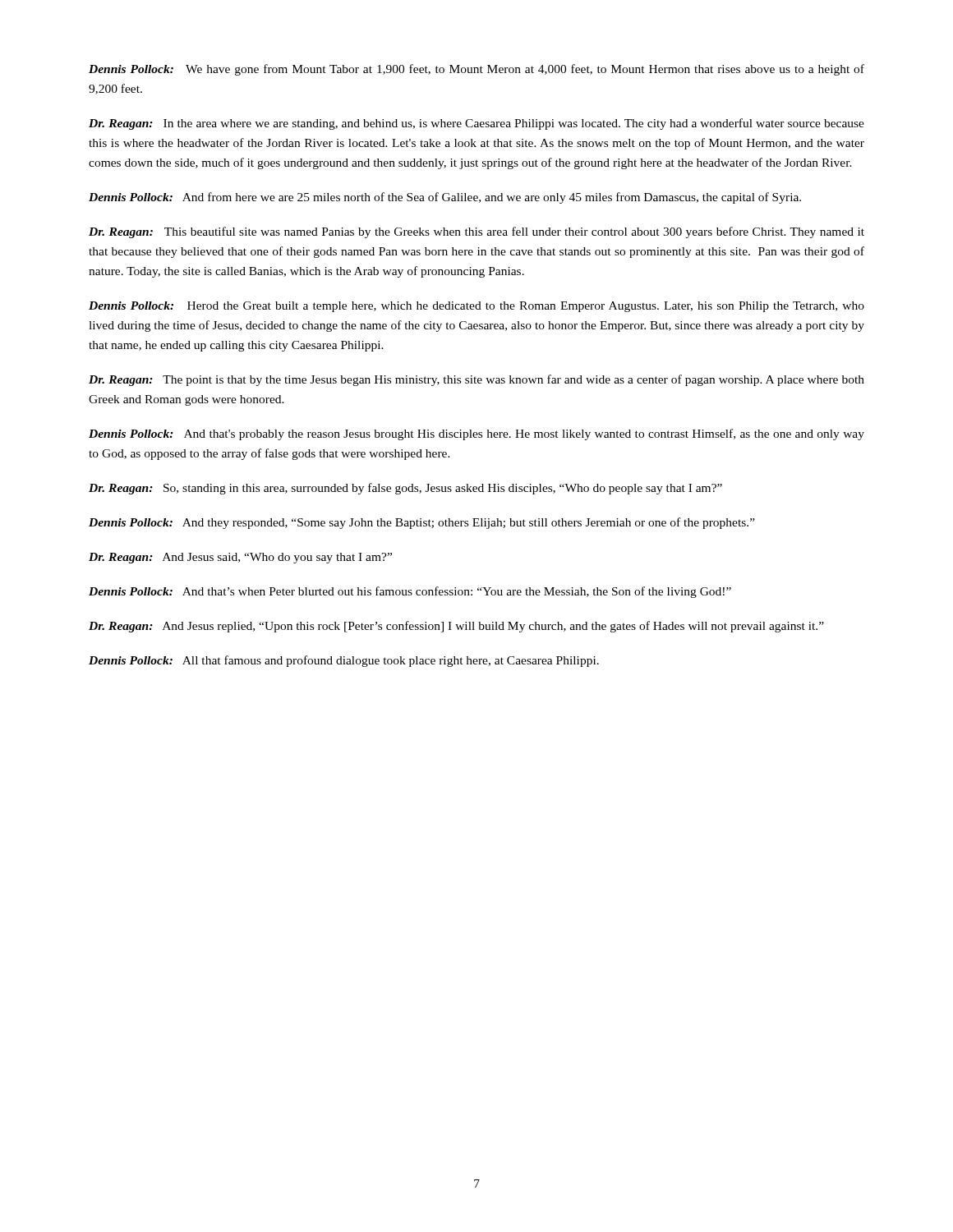Select the text block that says "Dr. Reagan: In the area where we"

click(x=476, y=143)
